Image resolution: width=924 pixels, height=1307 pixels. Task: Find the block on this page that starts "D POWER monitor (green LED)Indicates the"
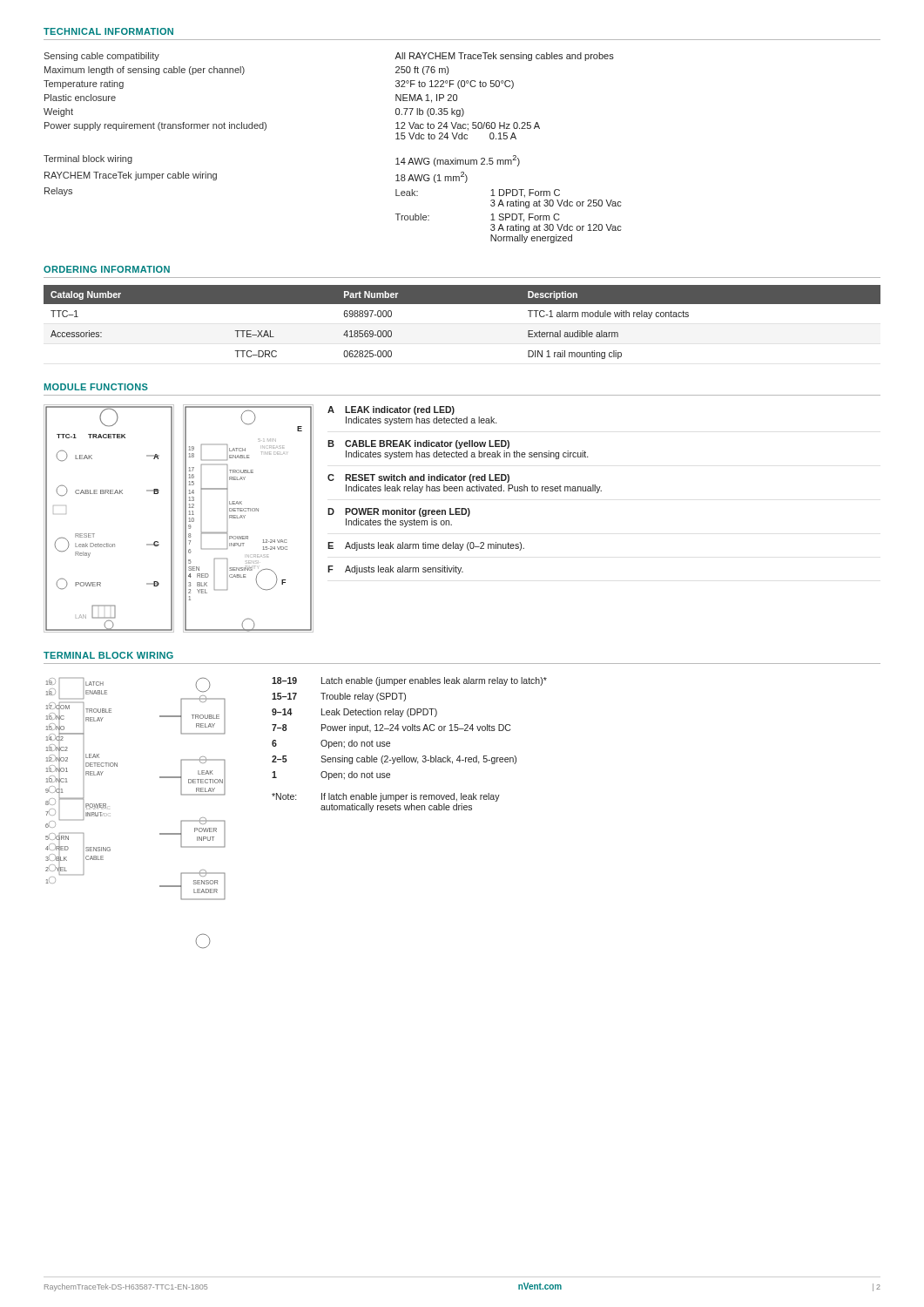[399, 517]
